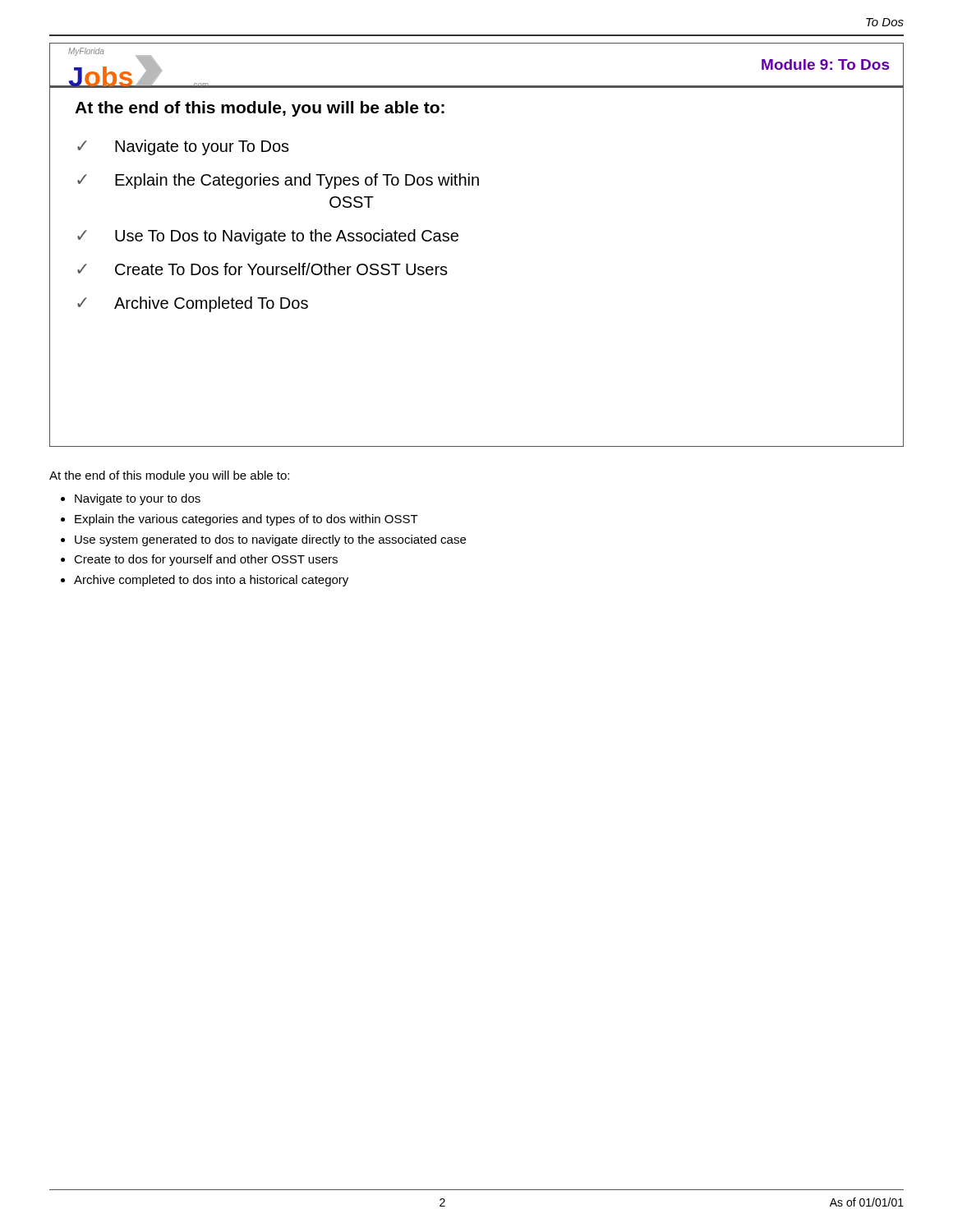Navigate to the block starting "✓ Use To Dos"
Screen dimensions: 1232x953
267,236
